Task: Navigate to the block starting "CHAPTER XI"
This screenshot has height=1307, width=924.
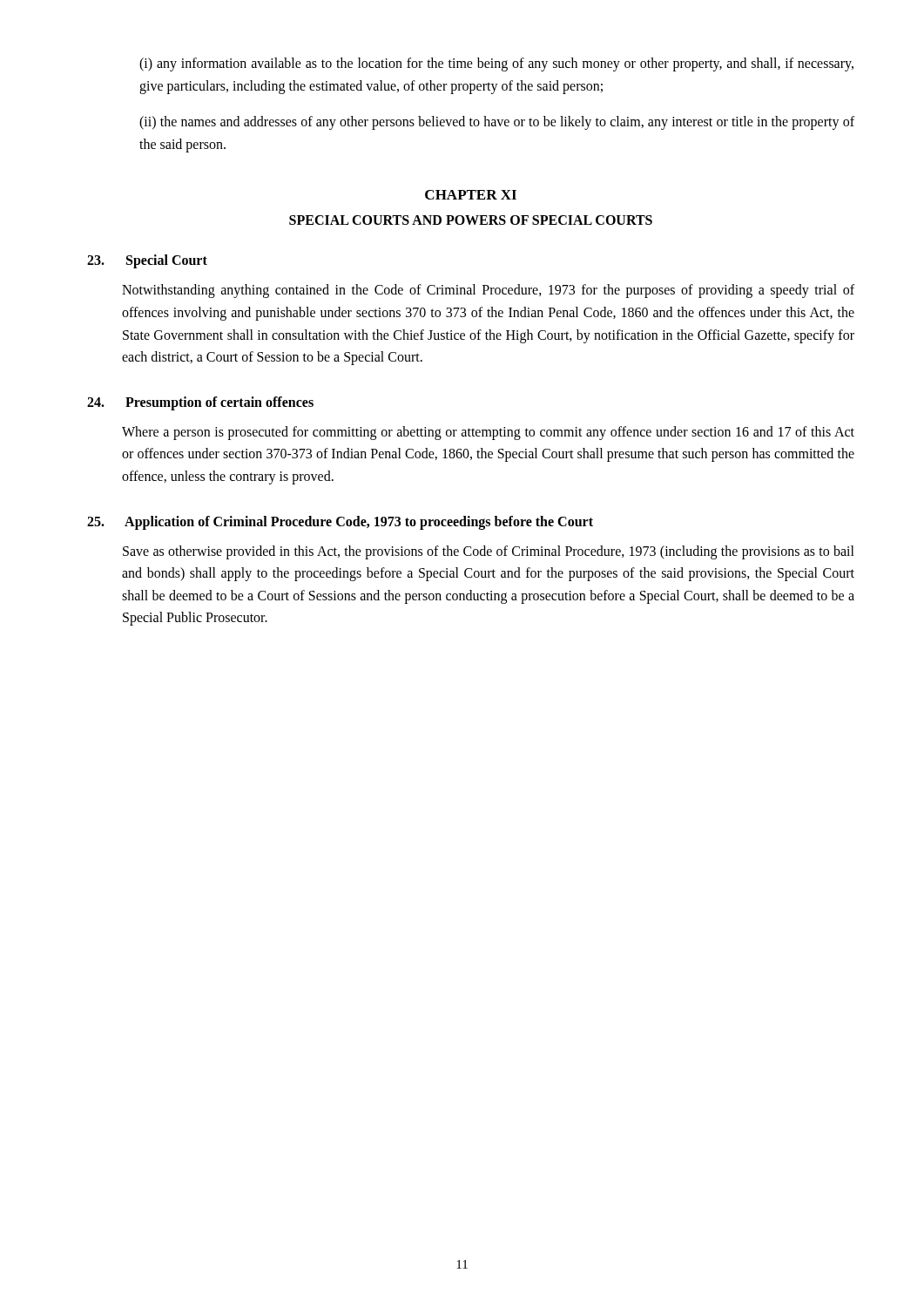Action: (x=471, y=195)
